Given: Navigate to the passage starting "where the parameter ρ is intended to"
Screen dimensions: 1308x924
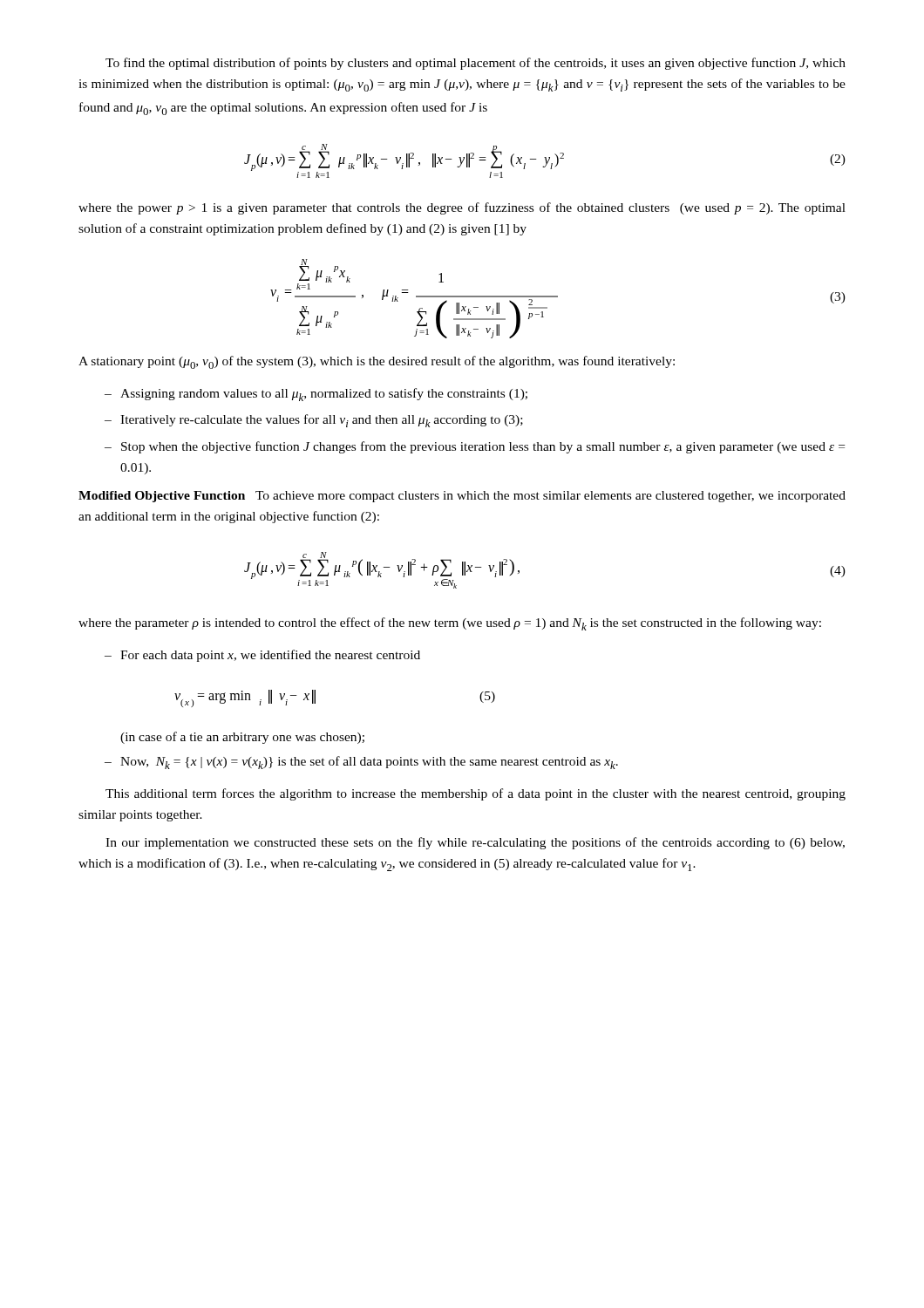Looking at the screenshot, I should (x=462, y=624).
